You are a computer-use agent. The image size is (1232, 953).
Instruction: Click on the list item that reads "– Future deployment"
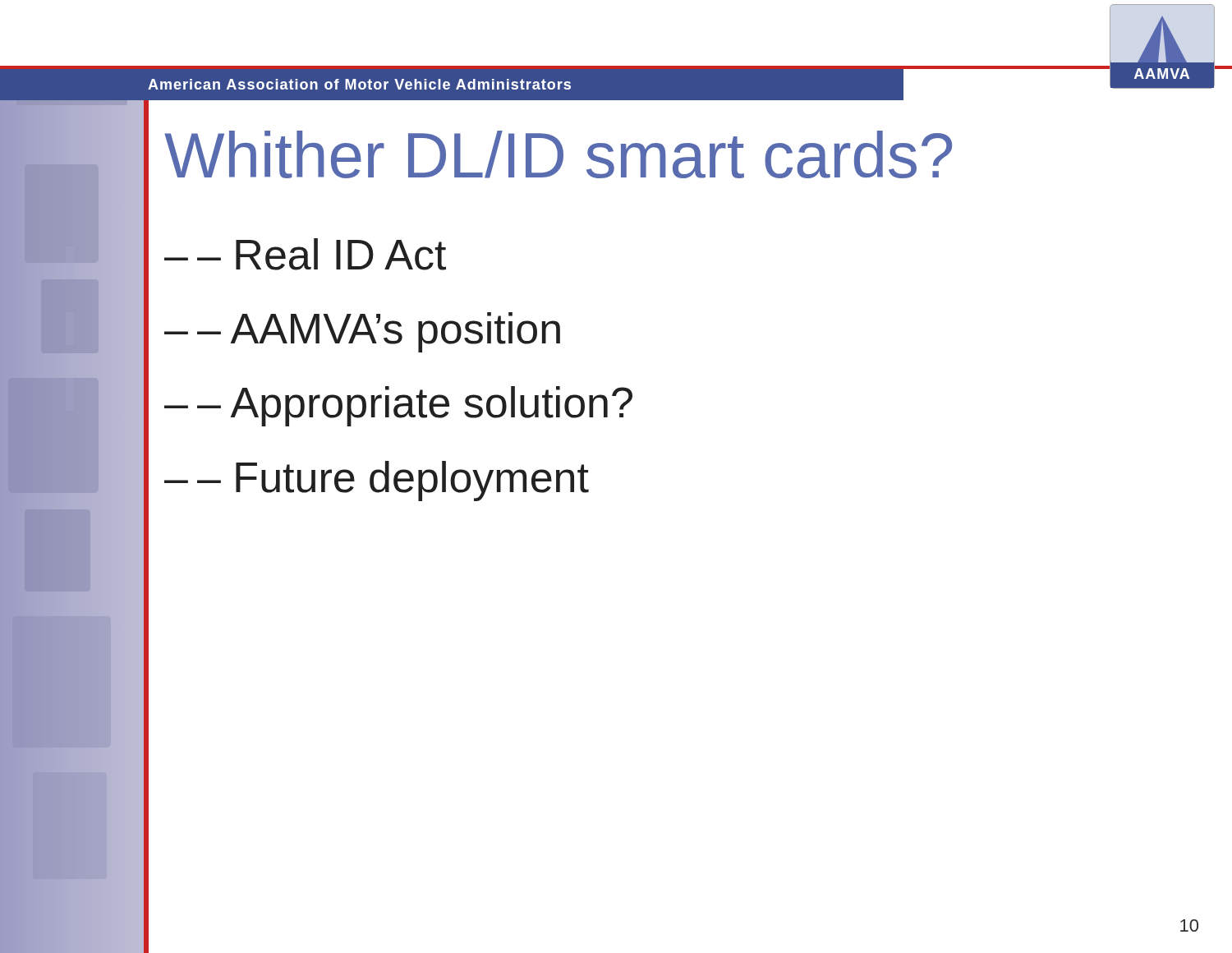(x=393, y=477)
